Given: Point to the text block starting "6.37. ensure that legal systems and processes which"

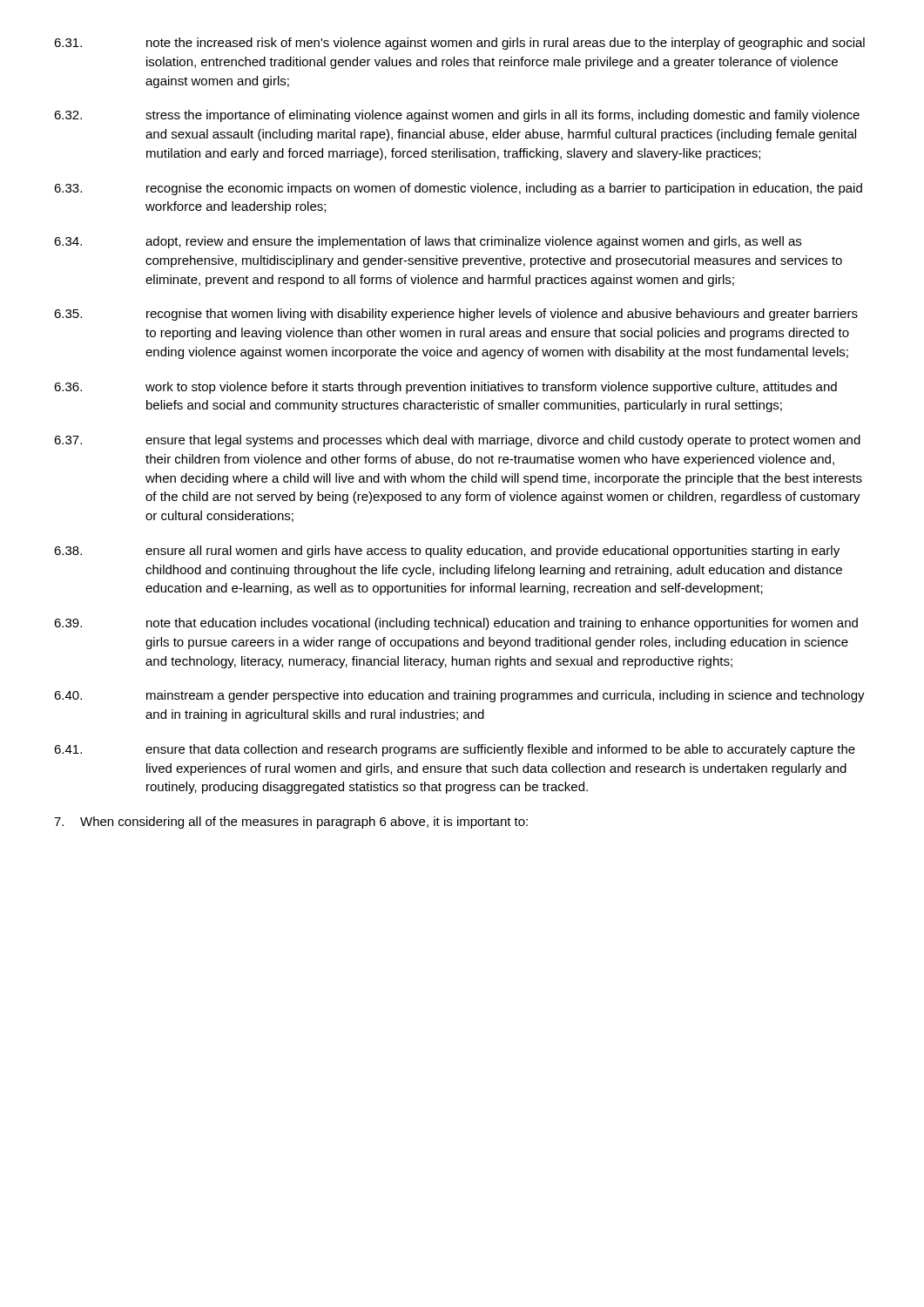Looking at the screenshot, I should [x=462, y=478].
